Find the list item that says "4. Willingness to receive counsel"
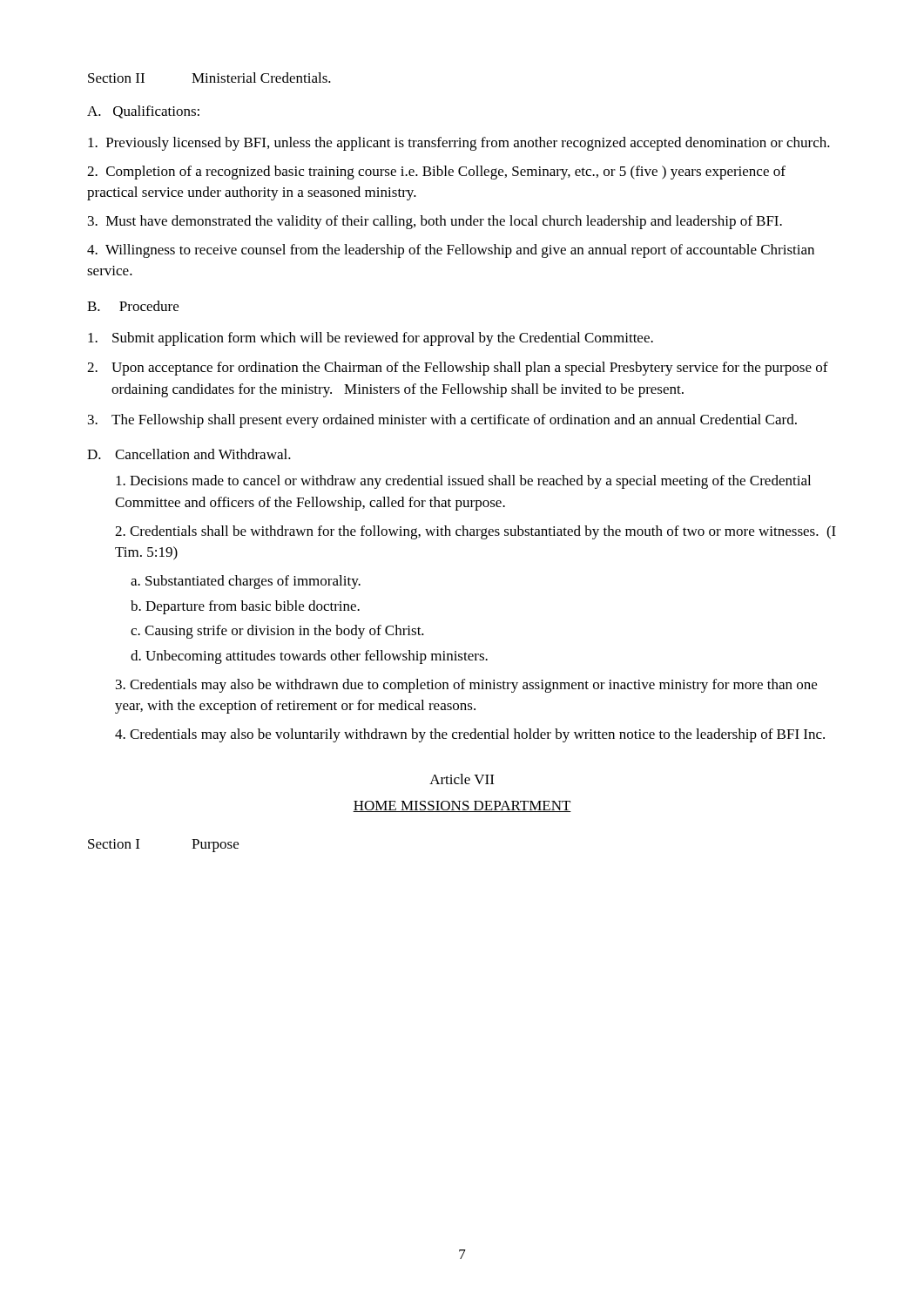This screenshot has height=1307, width=924. click(451, 260)
